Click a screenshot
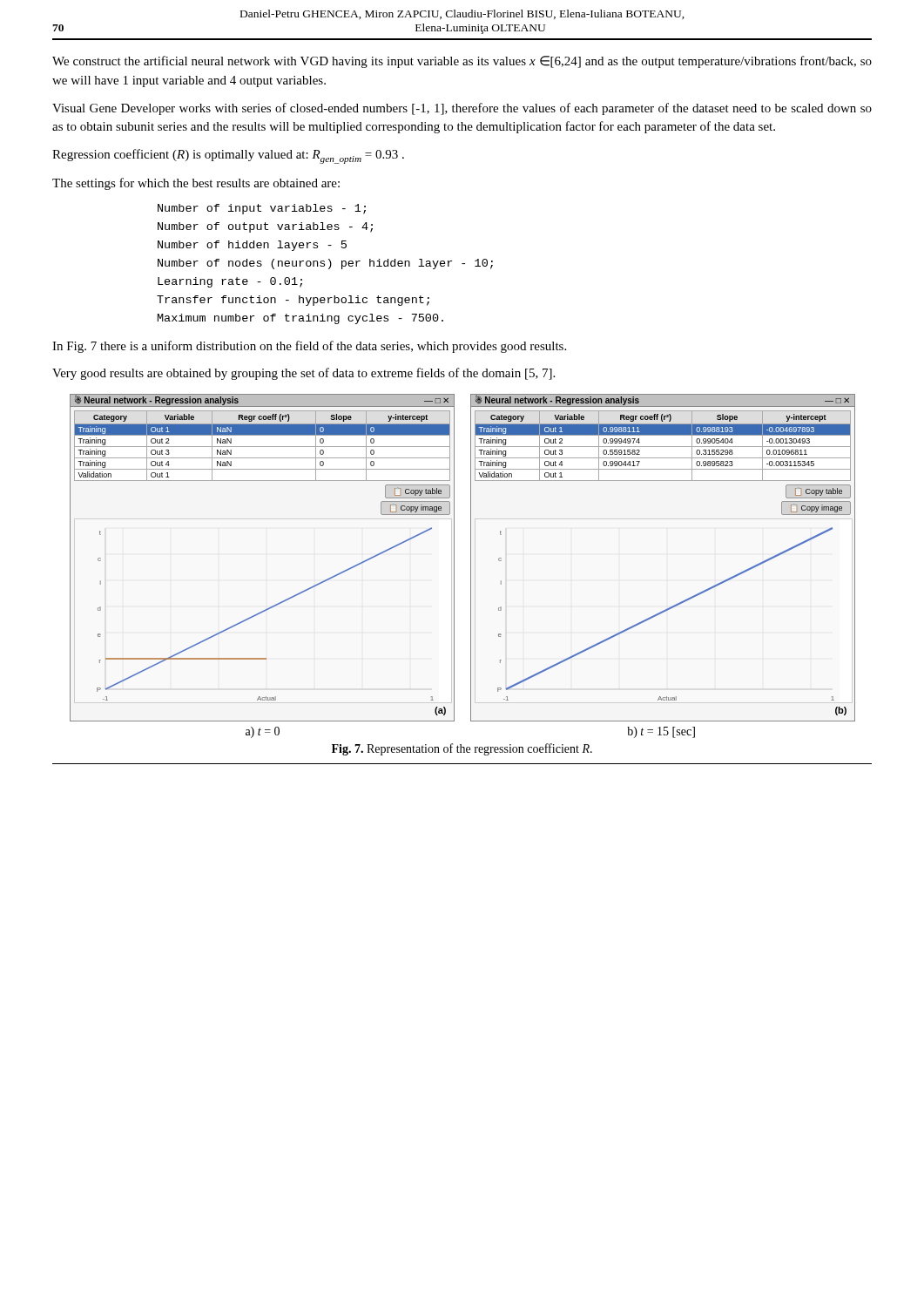This screenshot has width=924, height=1307. point(462,566)
